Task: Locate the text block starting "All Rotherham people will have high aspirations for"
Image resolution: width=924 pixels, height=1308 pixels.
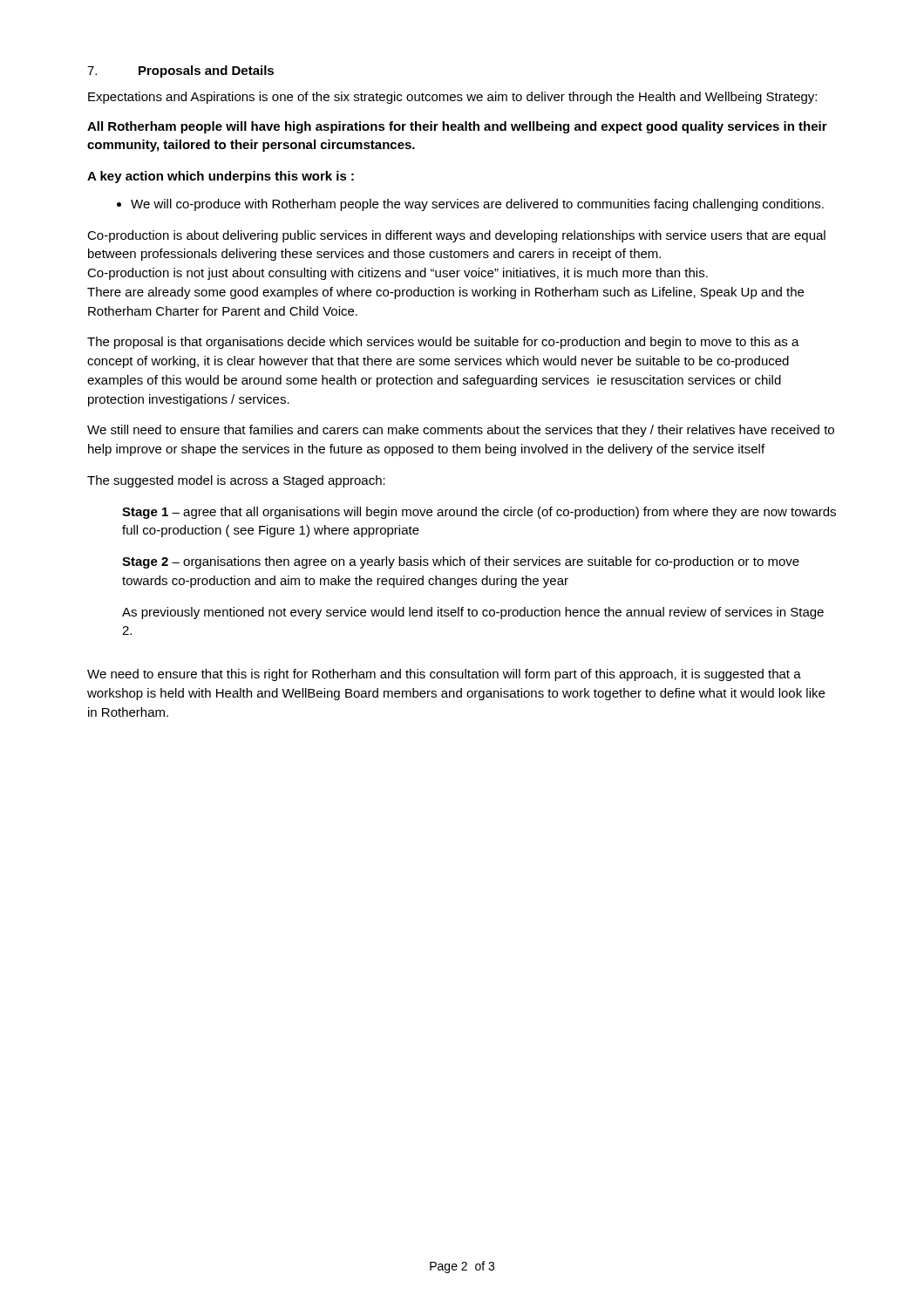Action: (457, 135)
